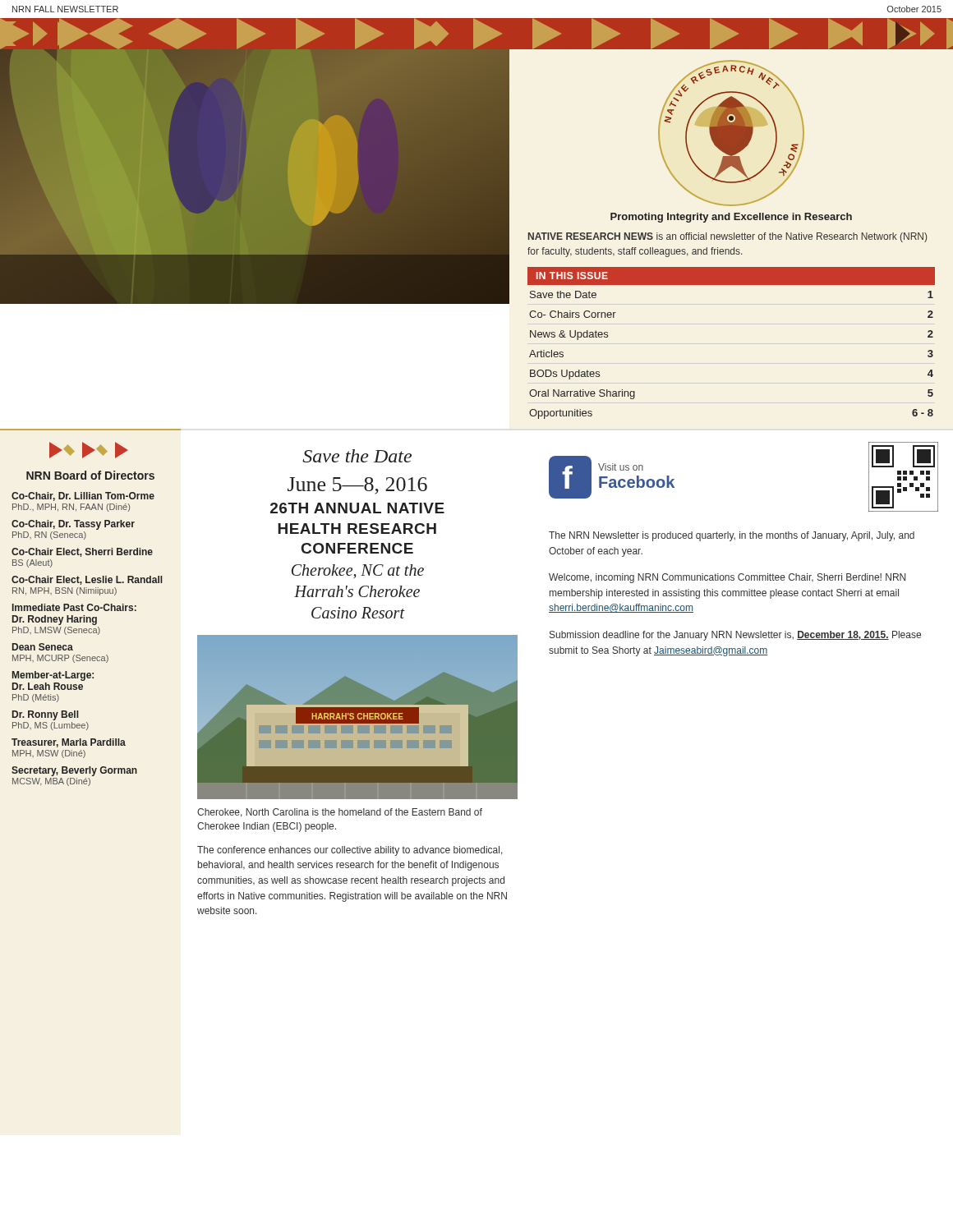Locate the text block starting "Member-at-Large: Dr. Leah Rouse PhD (Métis)"
Viewport: 953px width, 1232px height.
click(x=90, y=686)
